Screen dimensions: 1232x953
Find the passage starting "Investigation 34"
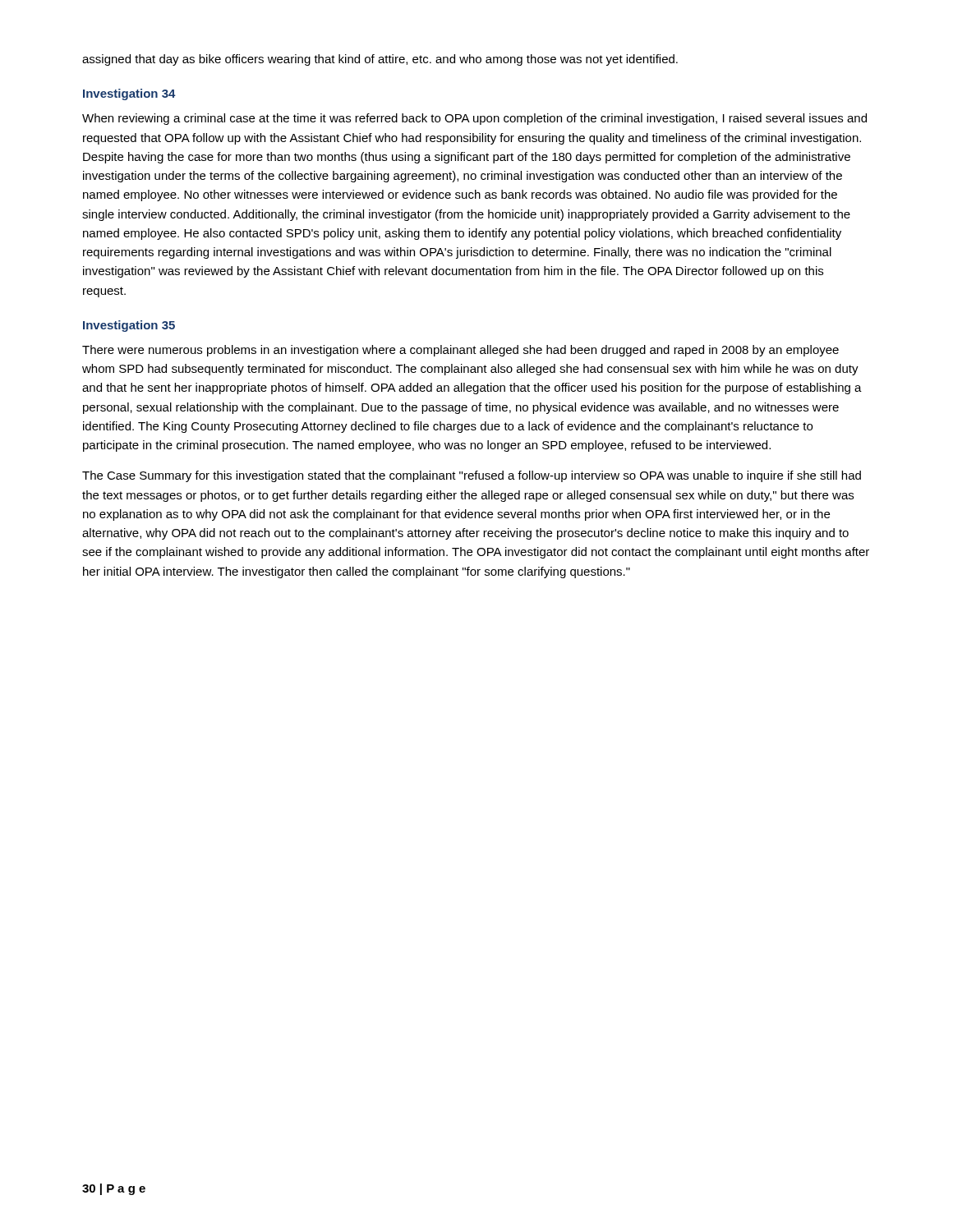(x=129, y=93)
